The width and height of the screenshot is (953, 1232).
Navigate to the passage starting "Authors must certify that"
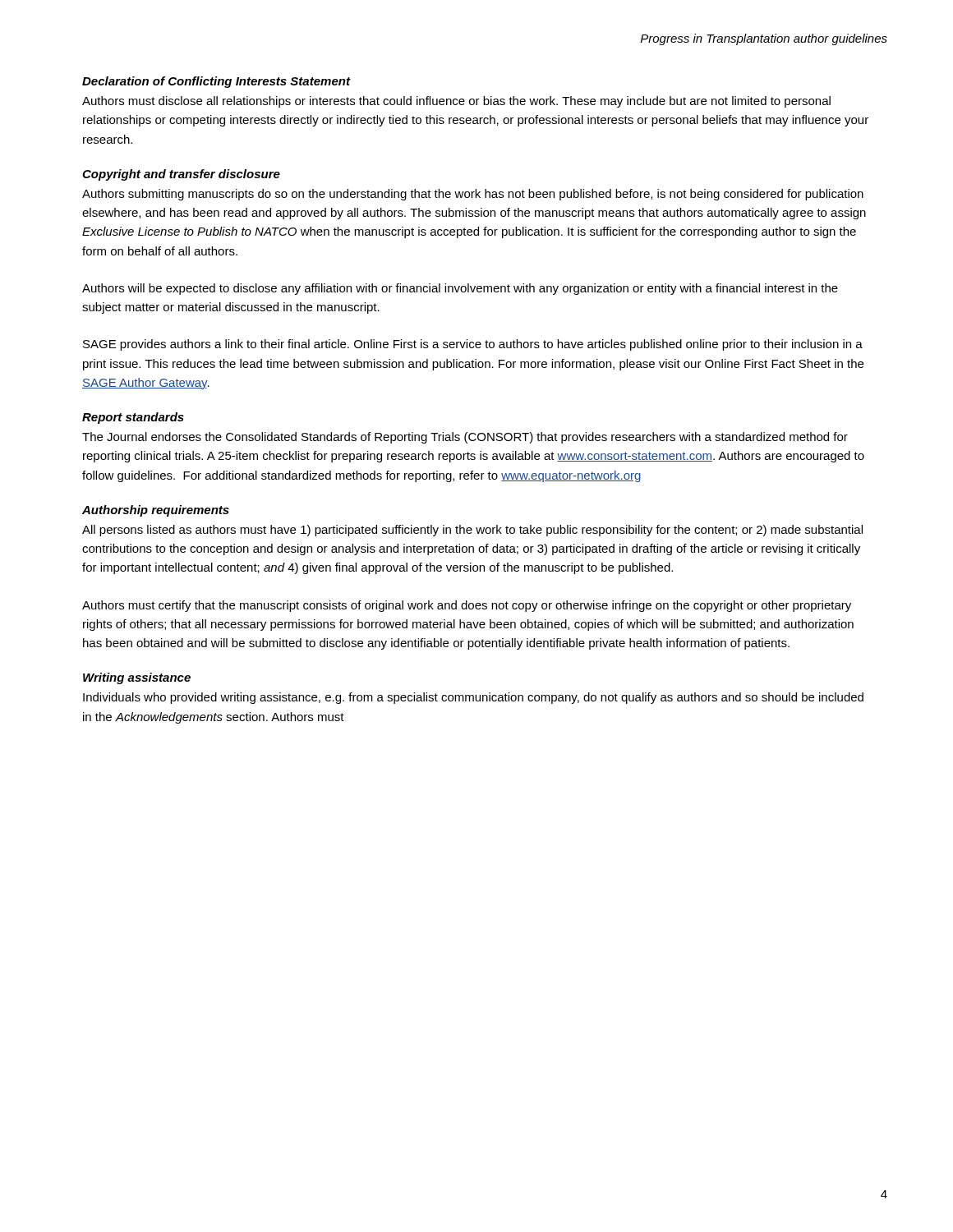pyautogui.click(x=468, y=624)
